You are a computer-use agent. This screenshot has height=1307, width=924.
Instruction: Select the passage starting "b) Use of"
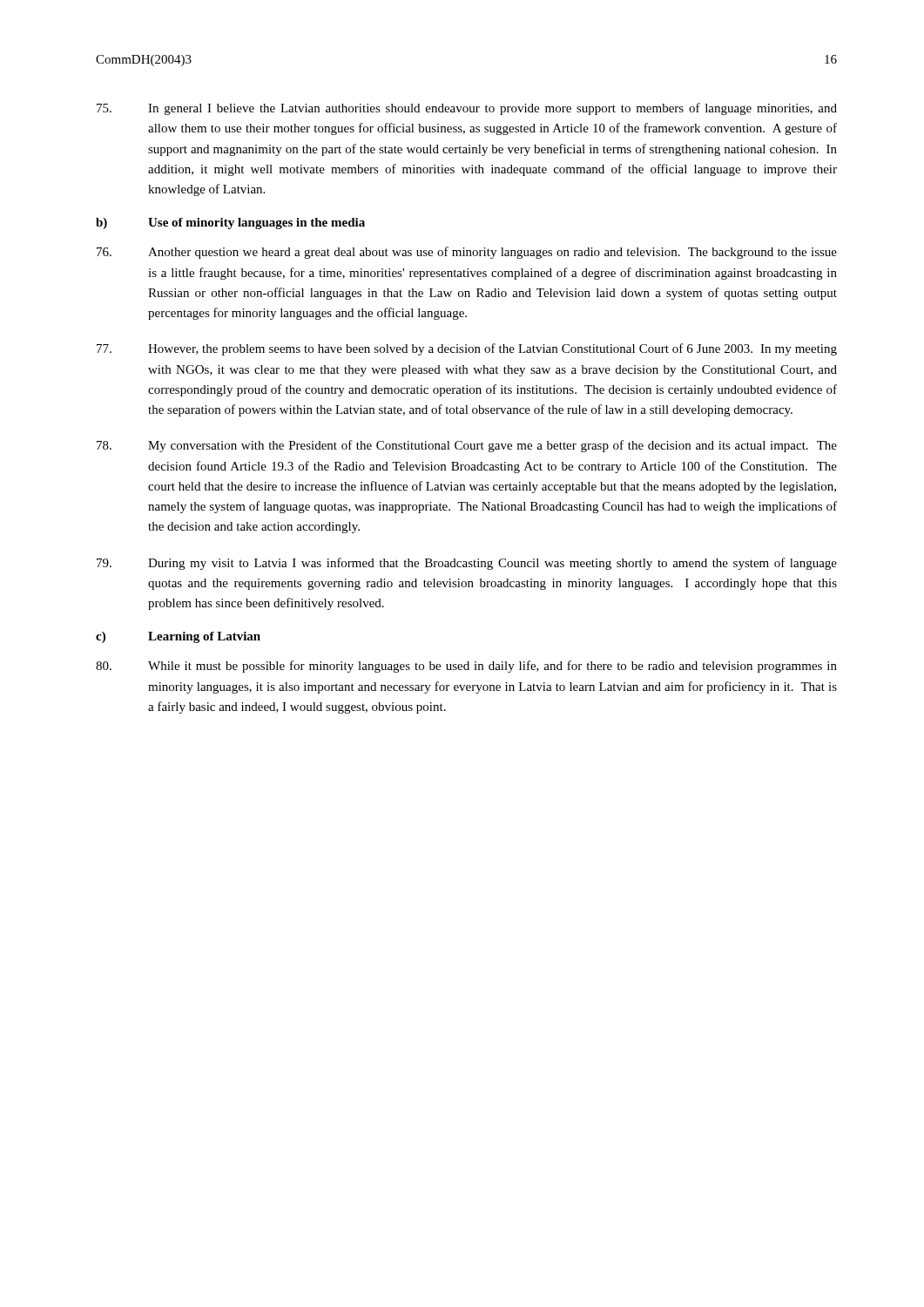tap(230, 223)
